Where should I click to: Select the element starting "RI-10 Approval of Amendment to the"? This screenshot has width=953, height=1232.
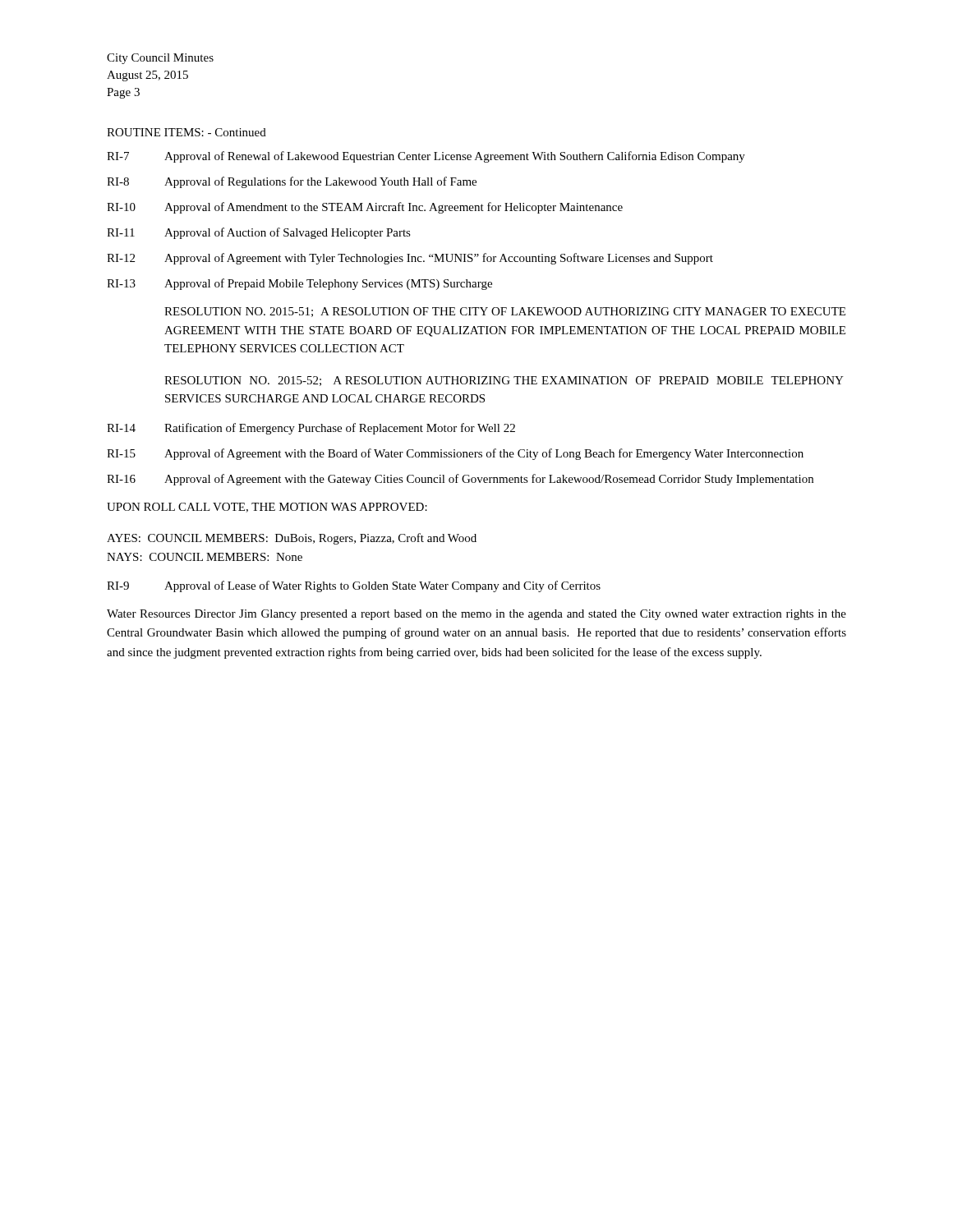(476, 207)
